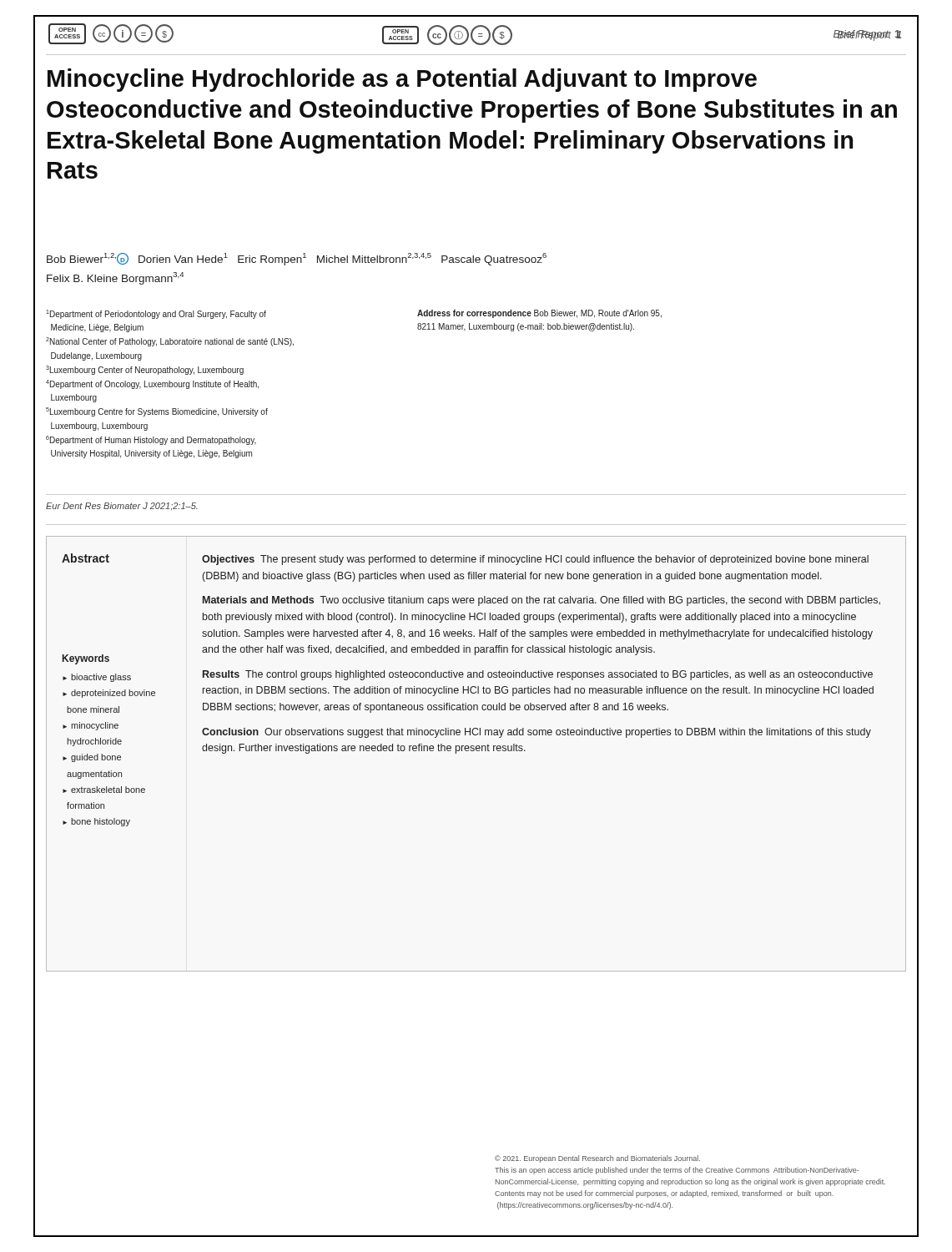Screen dimensions: 1252x952
Task: Click on the text block that reads "Bob Biewer1,2,D Dorien"
Action: coord(296,267)
